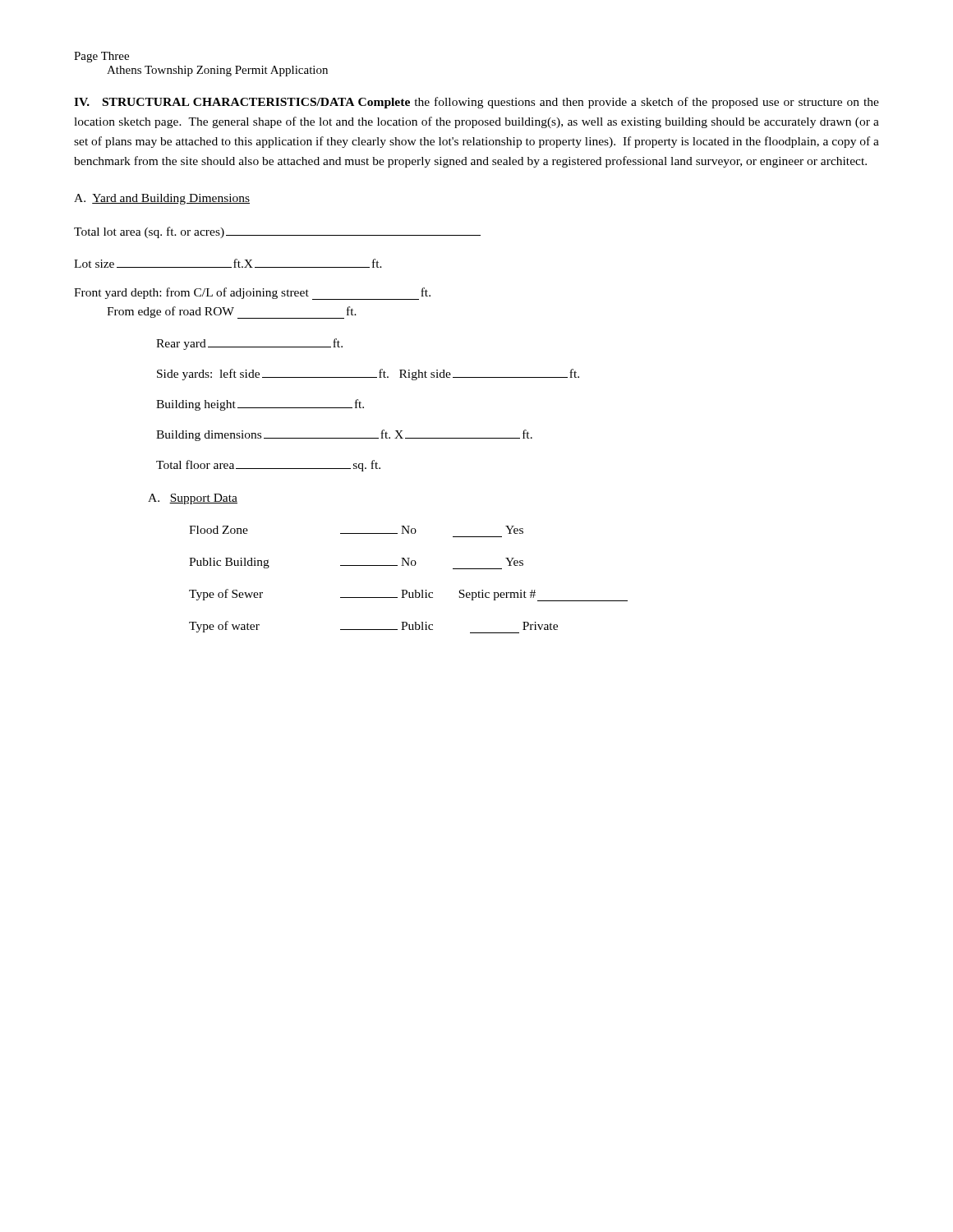Image resolution: width=953 pixels, height=1232 pixels.
Task: Where does it say "Public Building No Yes"?
Action: (356, 560)
